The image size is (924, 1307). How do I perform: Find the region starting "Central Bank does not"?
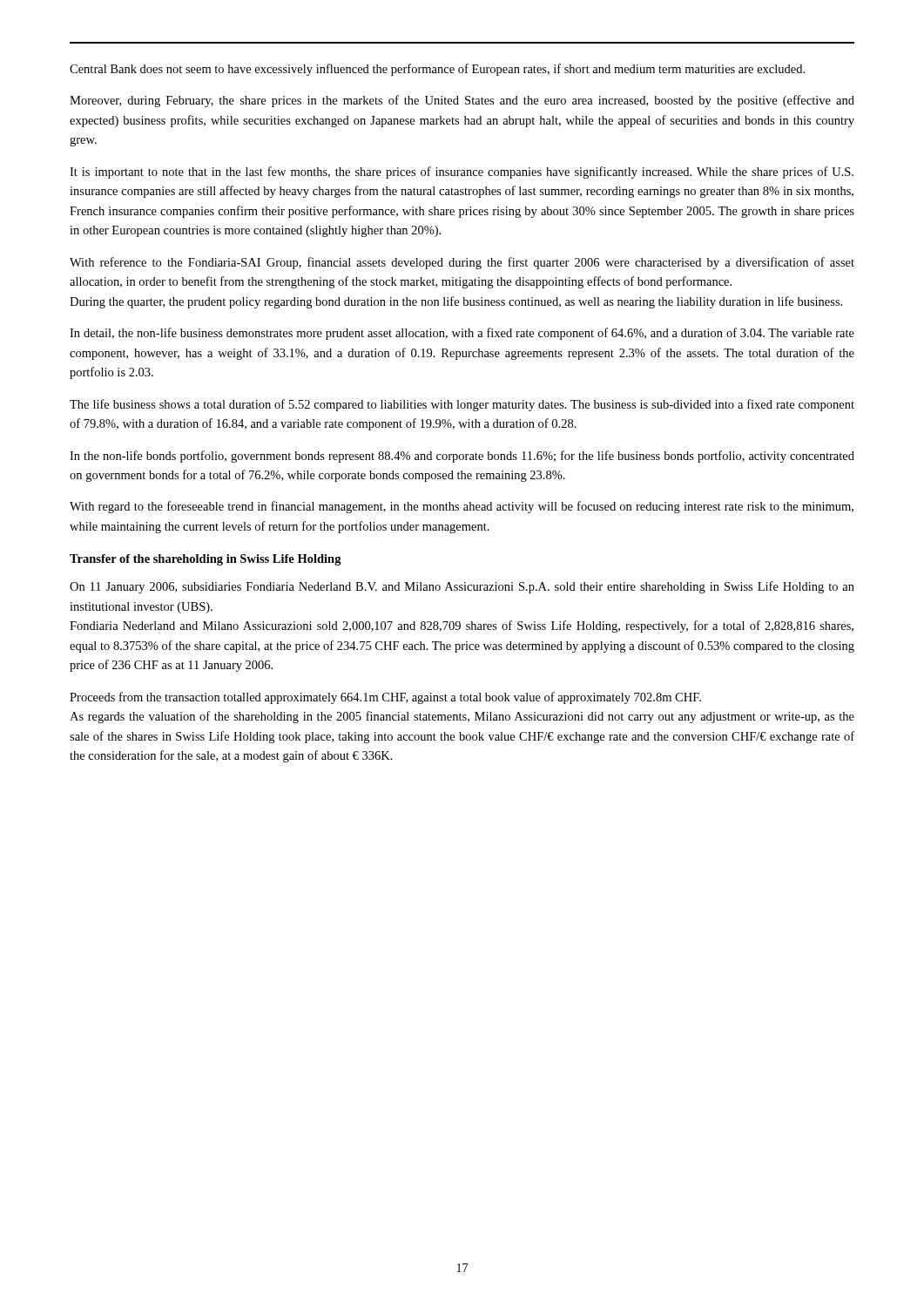tap(438, 69)
